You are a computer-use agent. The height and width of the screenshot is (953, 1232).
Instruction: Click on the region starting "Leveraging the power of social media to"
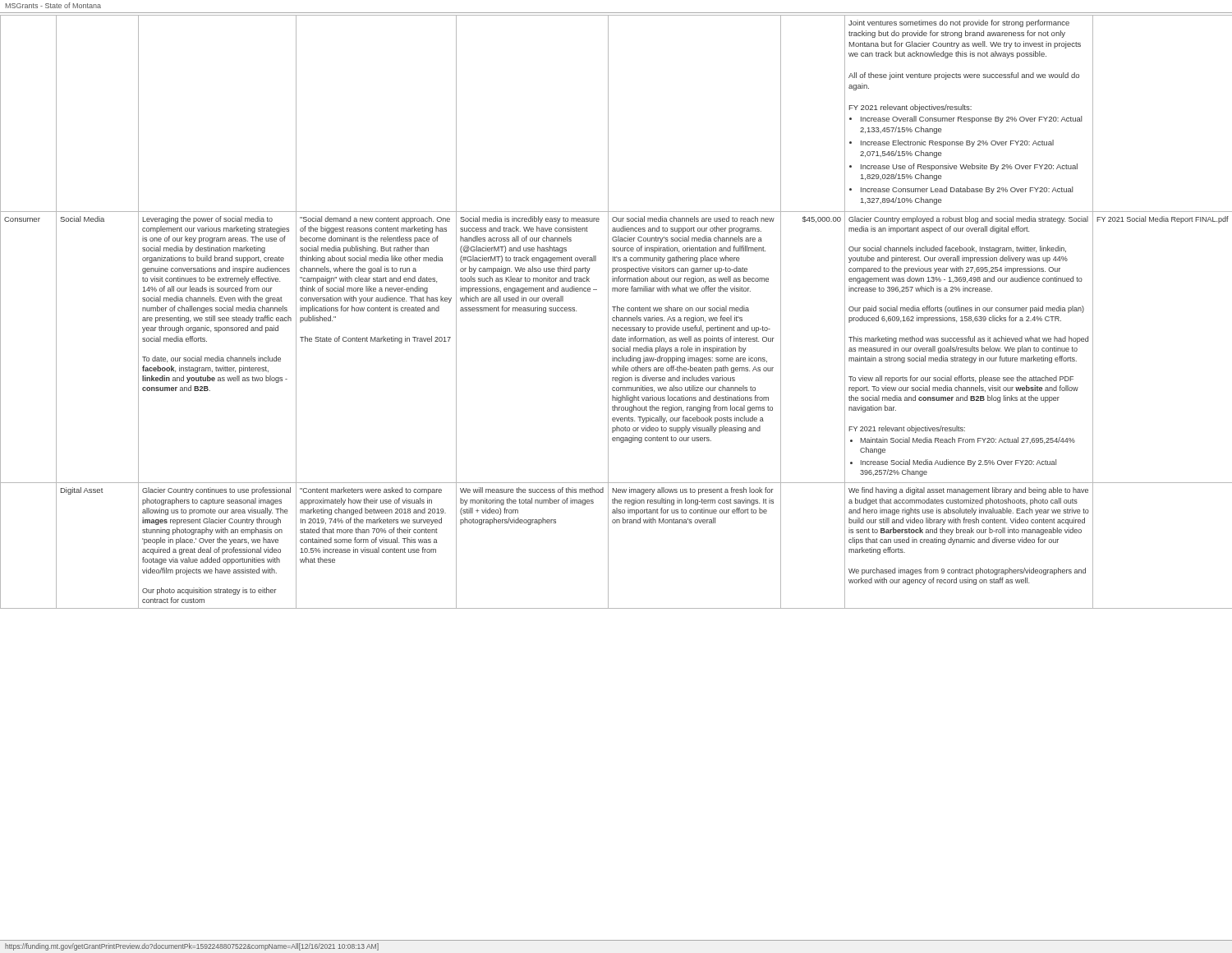click(x=217, y=304)
